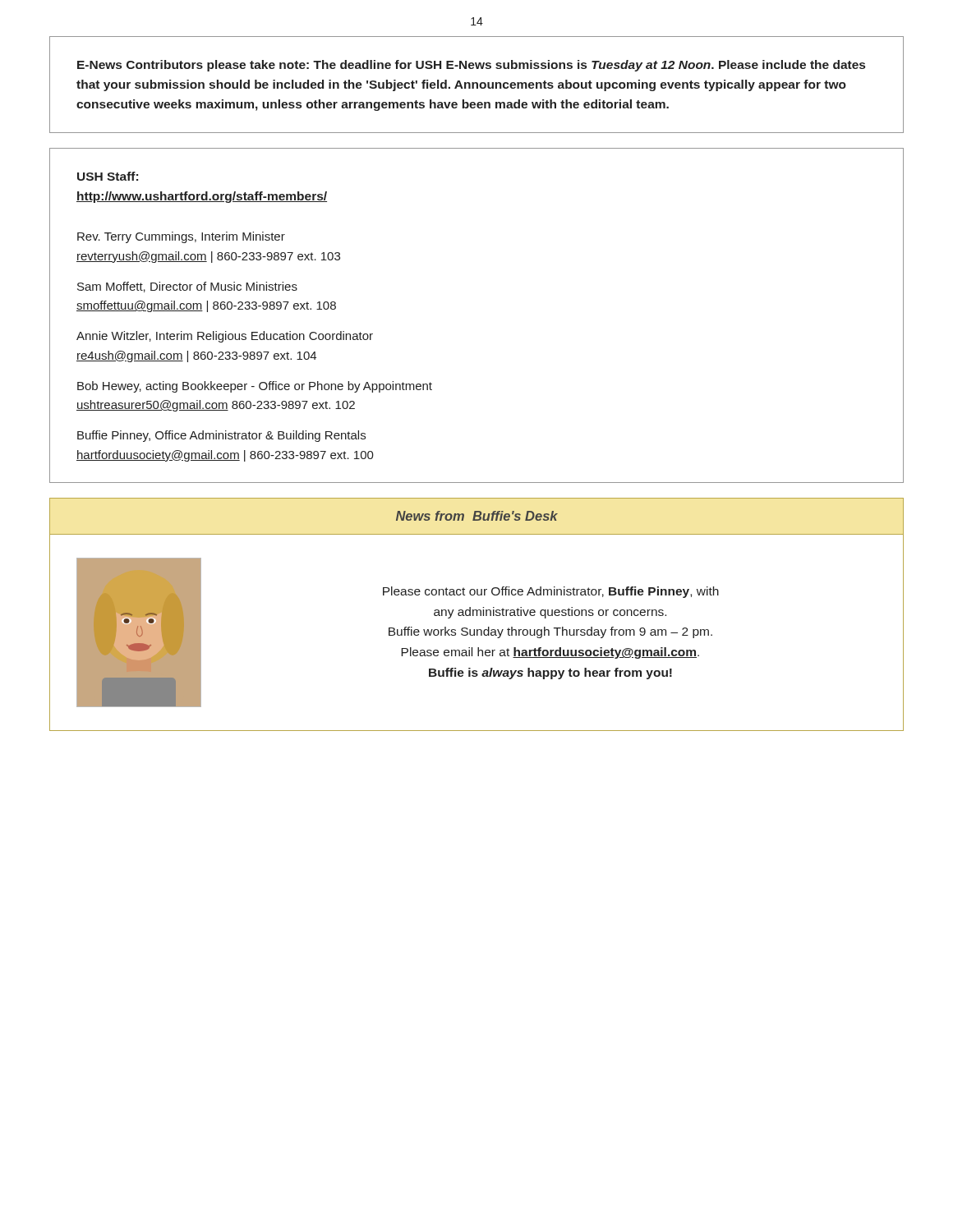Image resolution: width=953 pixels, height=1232 pixels.
Task: Find the photo
Action: pyautogui.click(x=139, y=632)
